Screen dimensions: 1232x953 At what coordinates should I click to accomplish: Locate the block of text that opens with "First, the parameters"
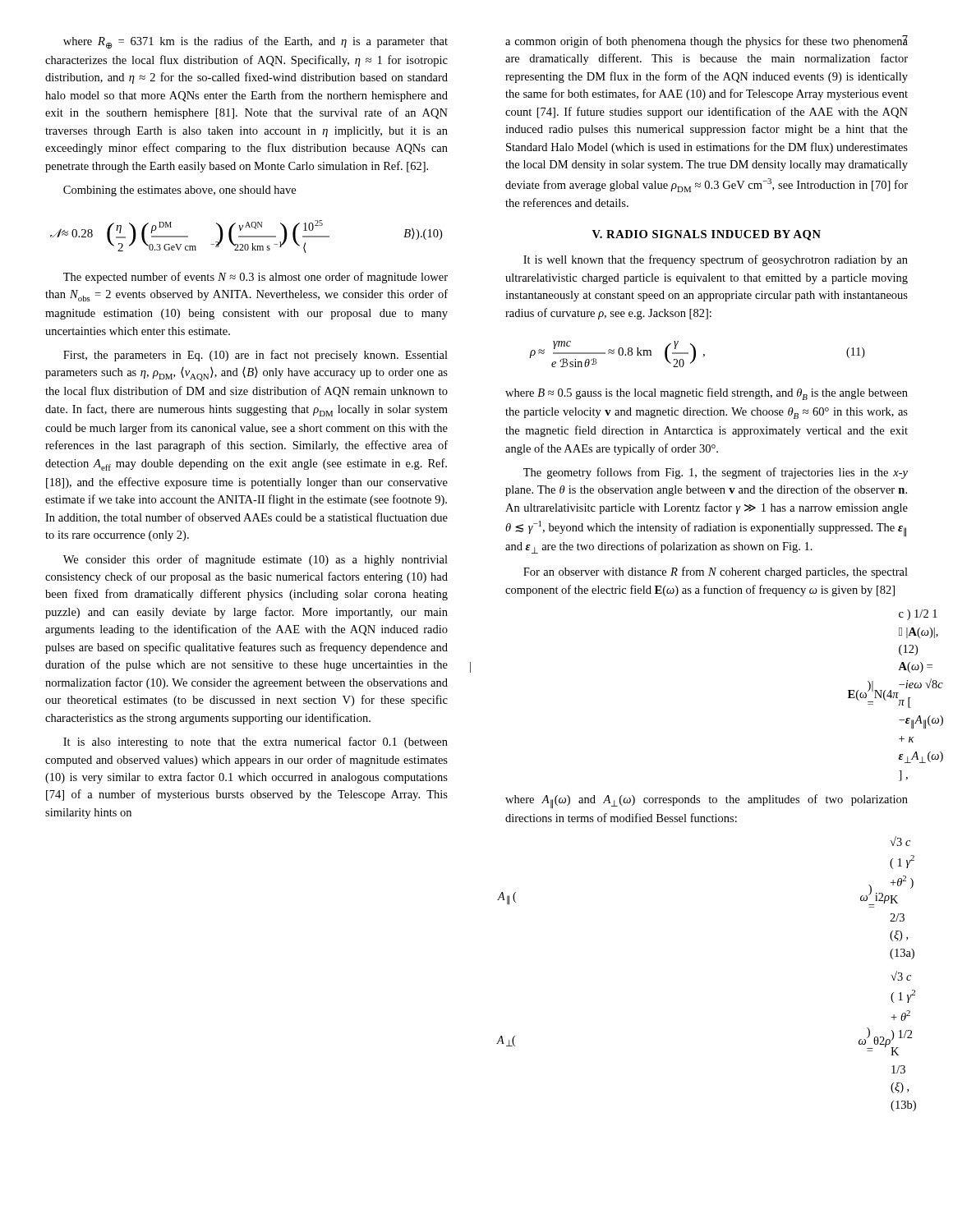point(246,445)
